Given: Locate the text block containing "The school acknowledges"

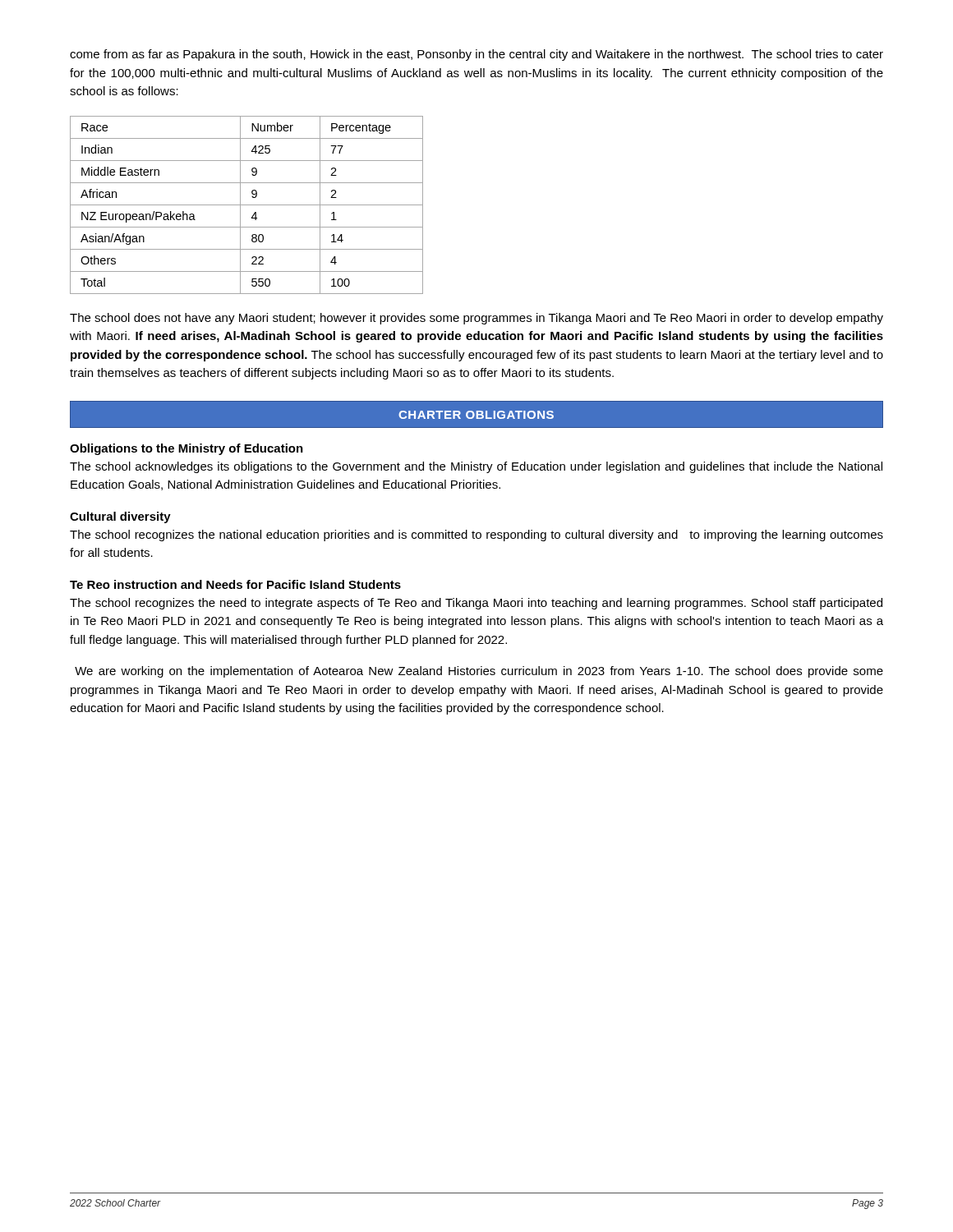Looking at the screenshot, I should coord(476,475).
